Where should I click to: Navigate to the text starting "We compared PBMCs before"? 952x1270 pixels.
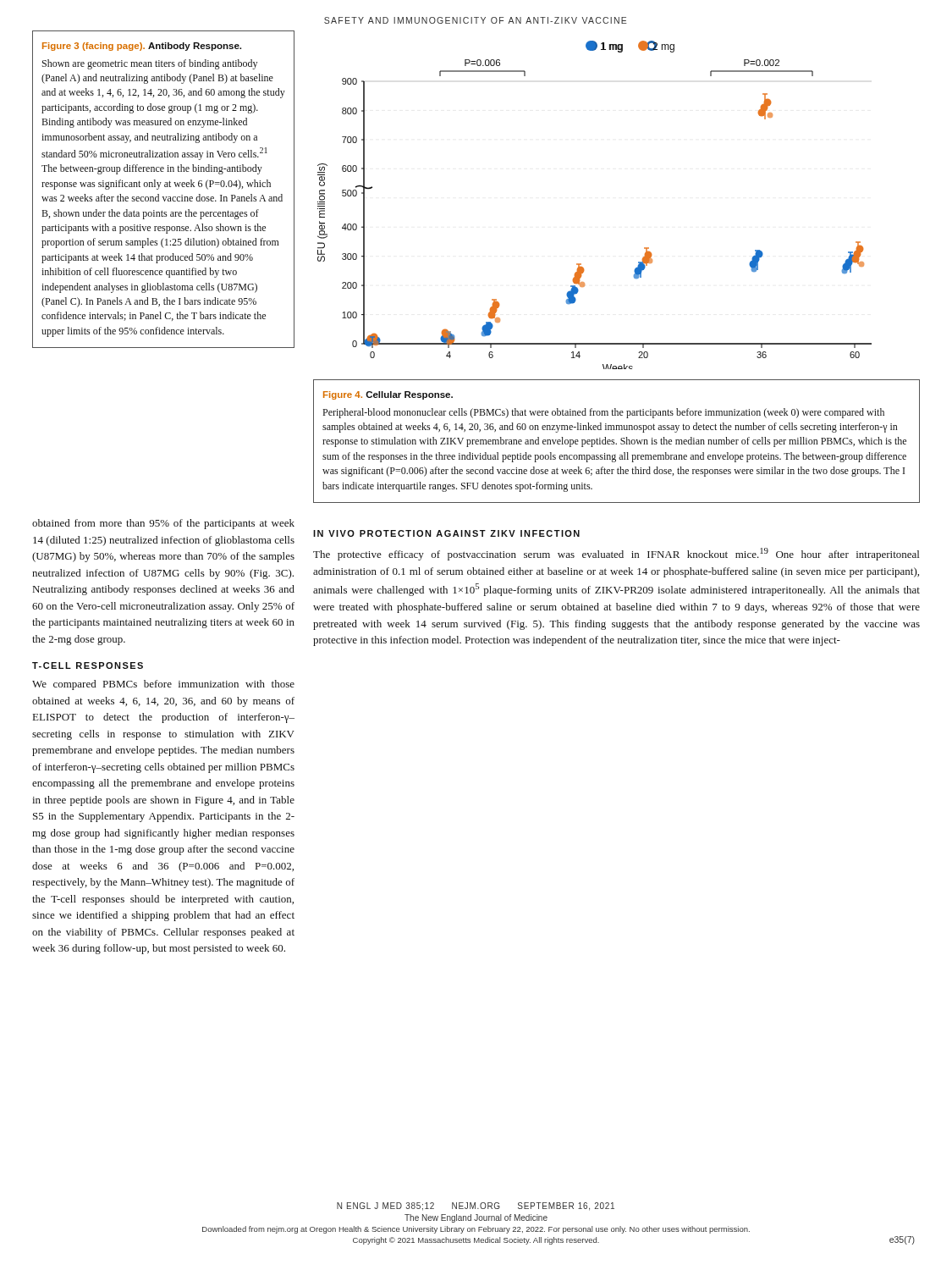163,816
